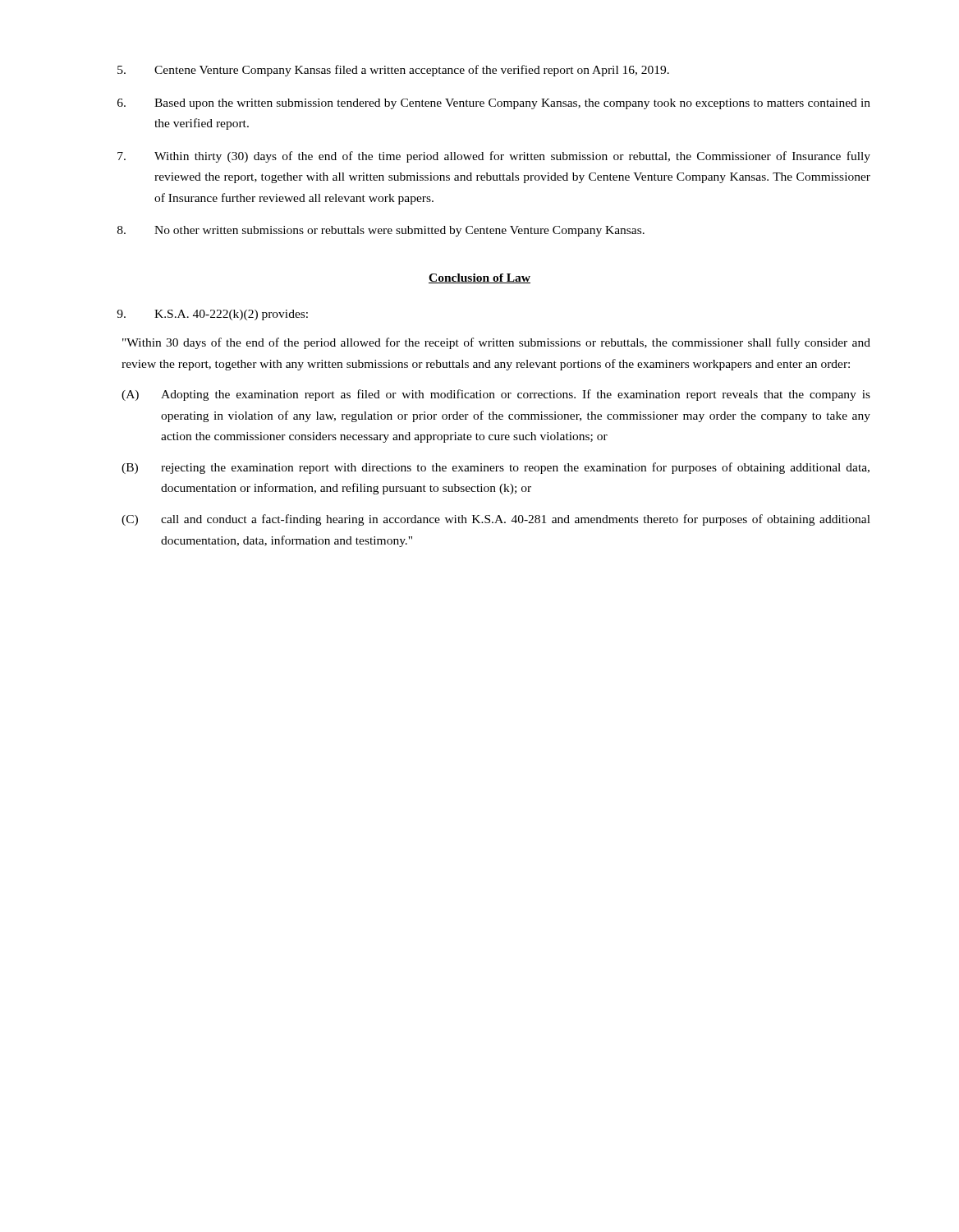The height and width of the screenshot is (1232, 959).
Task: Navigate to the text starting "5. Centene Venture Company Kansas filed a written"
Action: tap(480, 70)
